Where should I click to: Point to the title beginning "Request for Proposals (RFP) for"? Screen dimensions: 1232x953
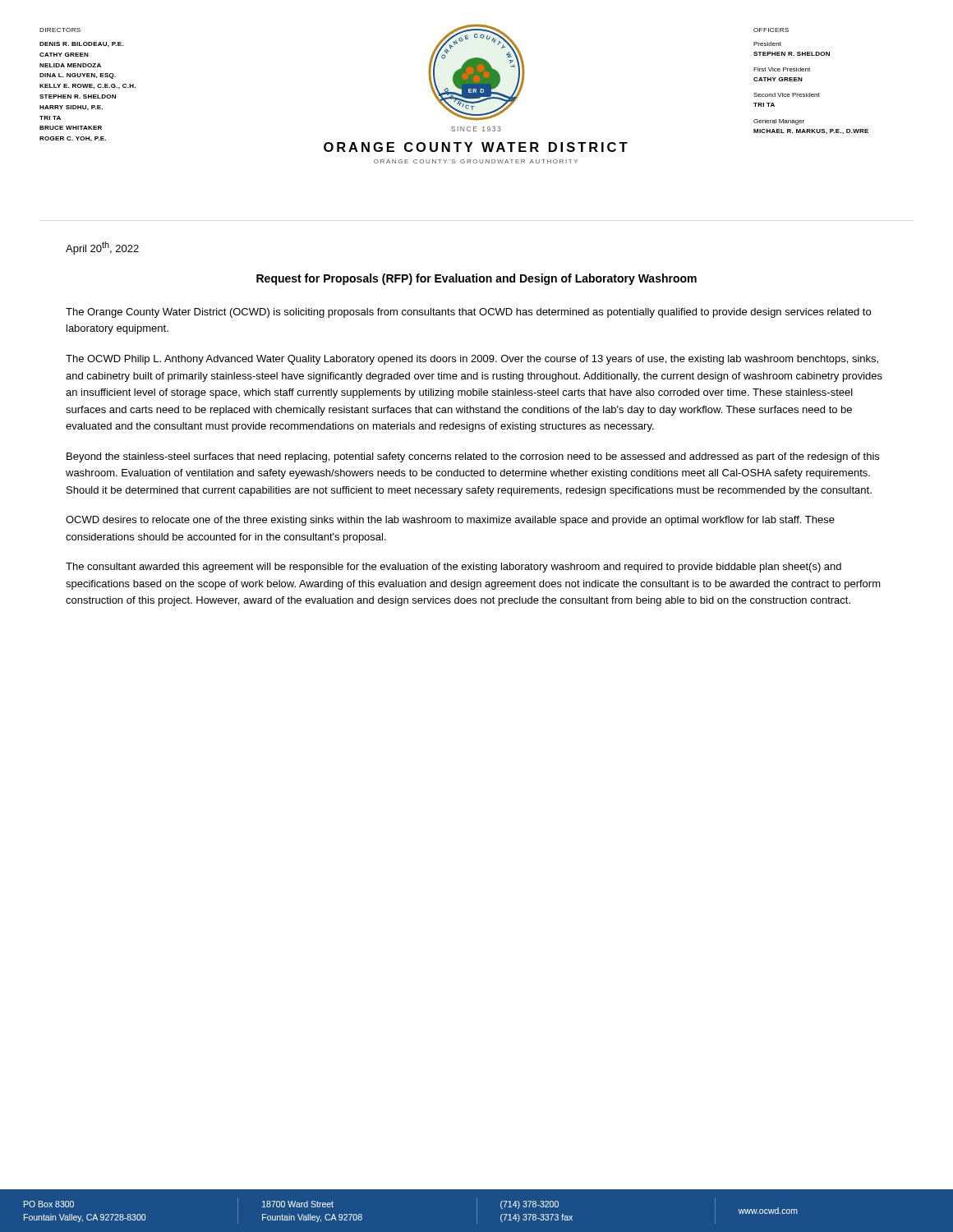pyautogui.click(x=476, y=279)
